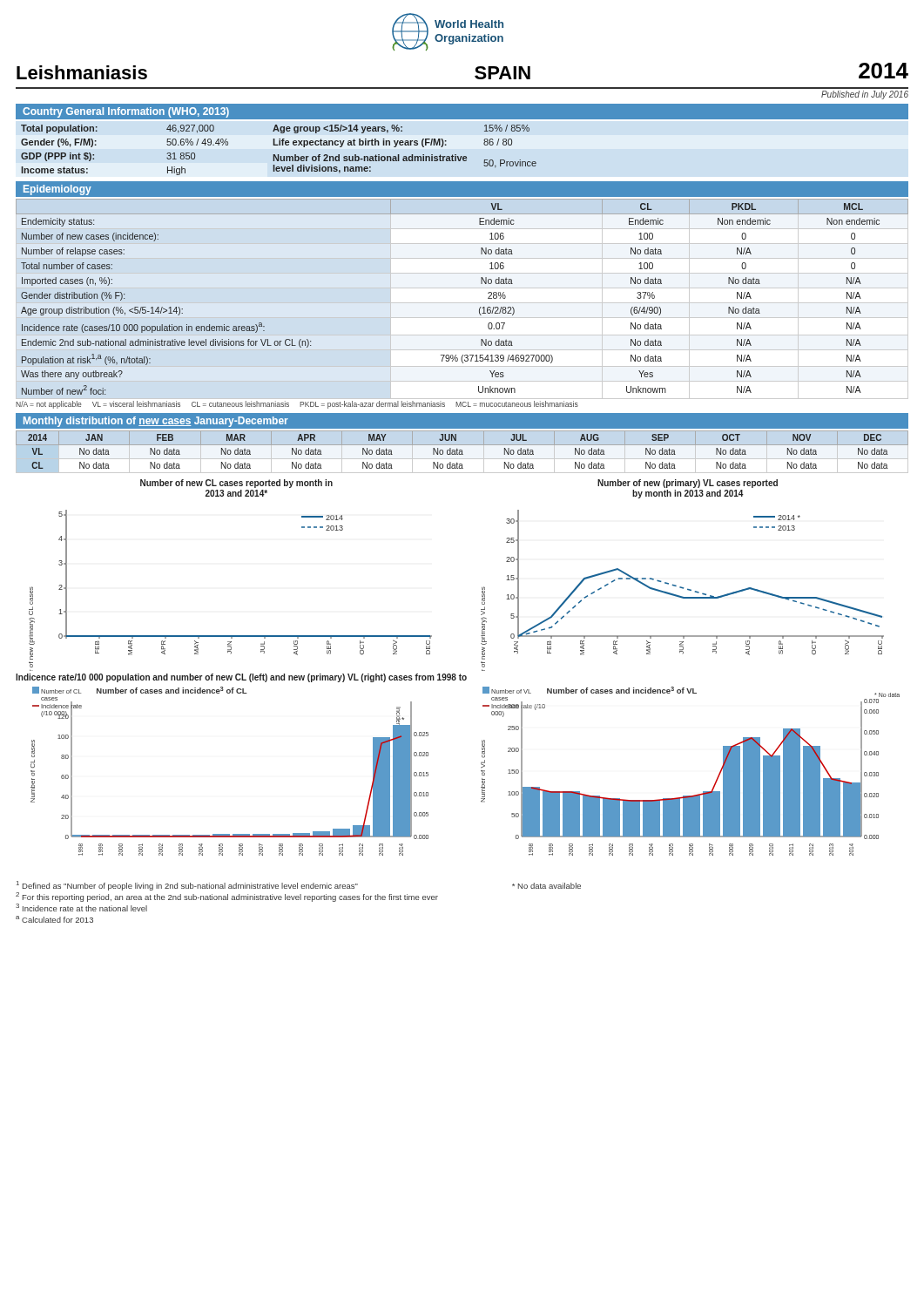The height and width of the screenshot is (1307, 924).
Task: Select the logo
Action: (x=462, y=28)
